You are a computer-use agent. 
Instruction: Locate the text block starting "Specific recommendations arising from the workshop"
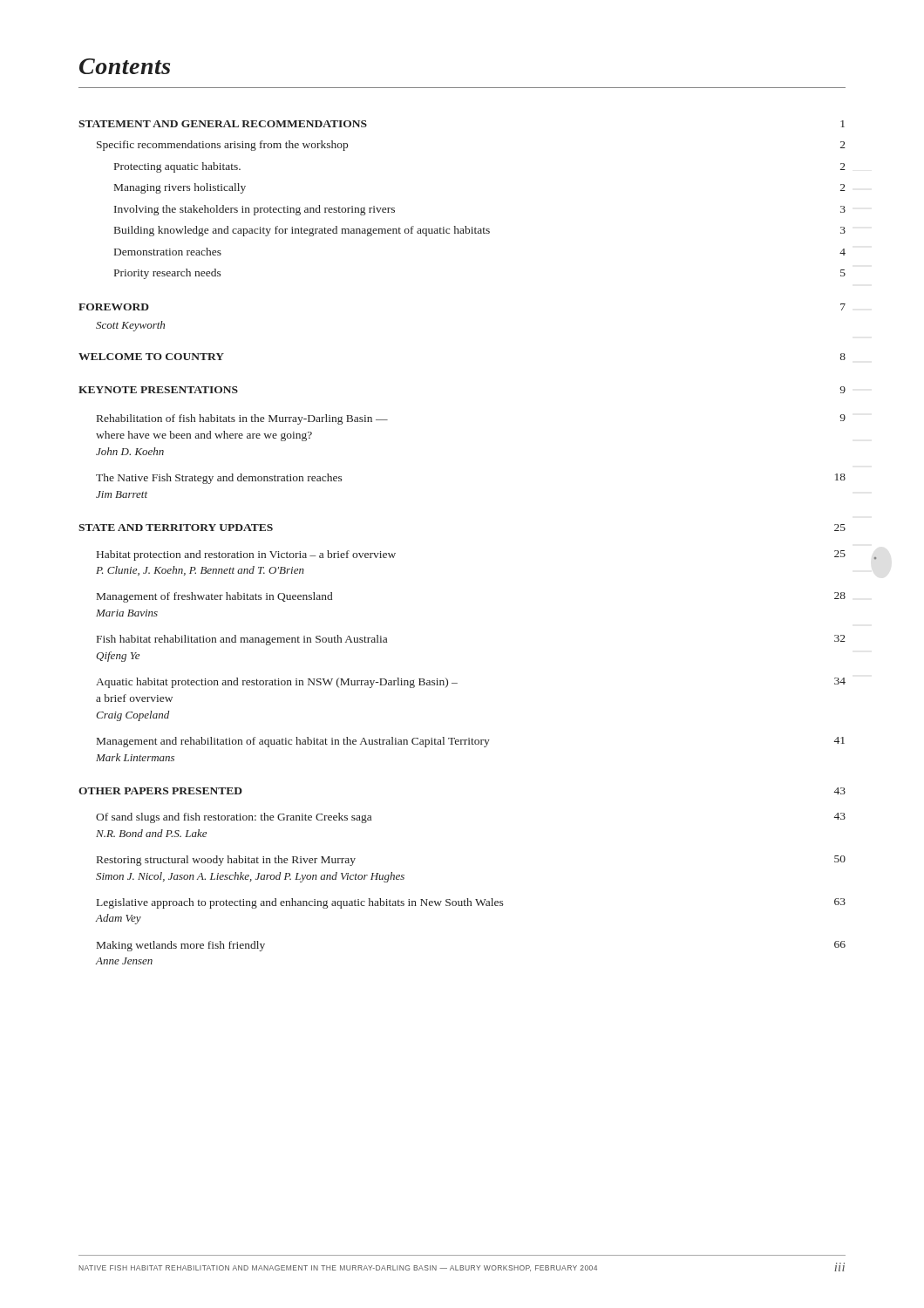click(x=218, y=145)
